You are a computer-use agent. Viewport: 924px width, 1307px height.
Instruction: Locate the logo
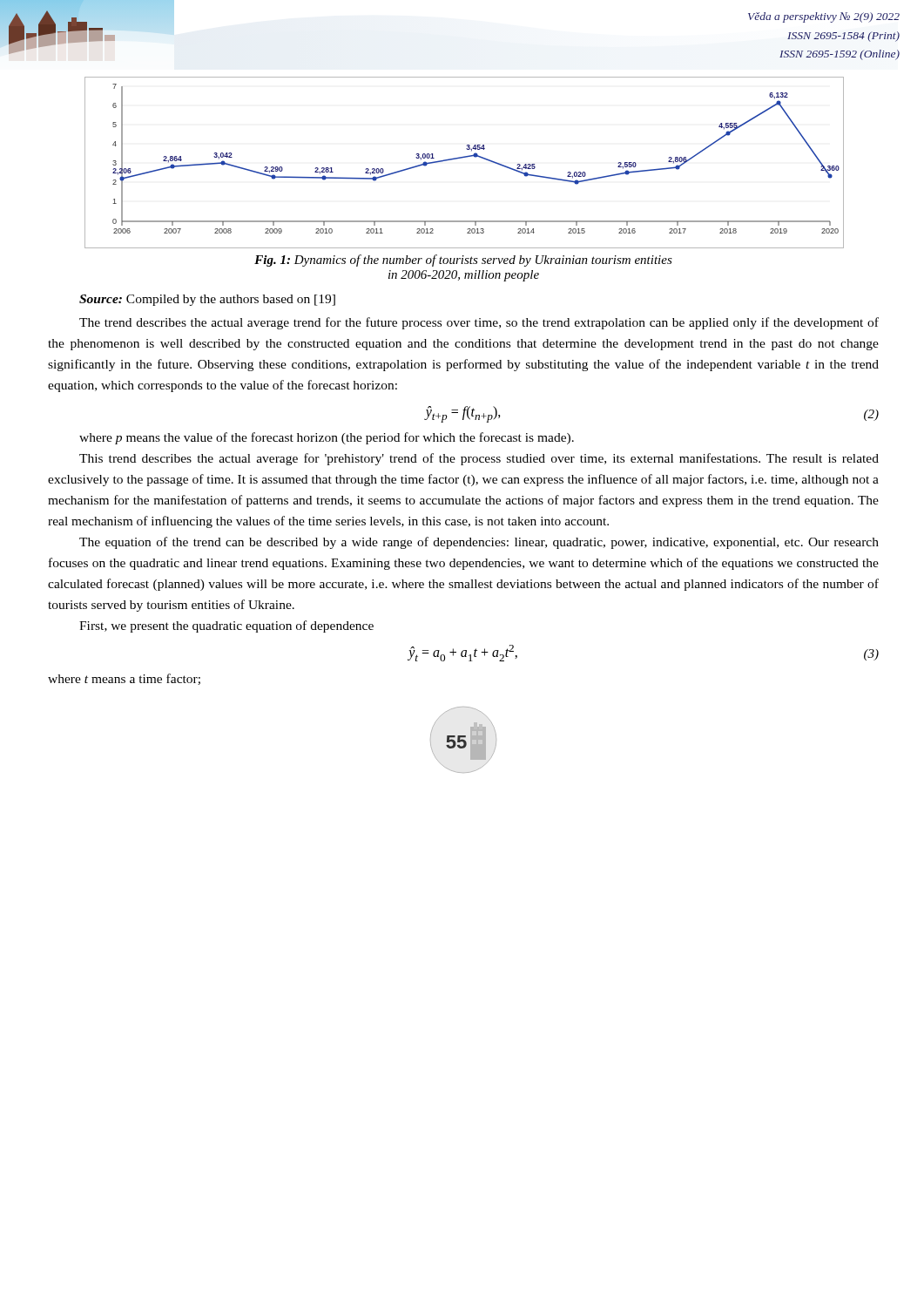pos(463,741)
